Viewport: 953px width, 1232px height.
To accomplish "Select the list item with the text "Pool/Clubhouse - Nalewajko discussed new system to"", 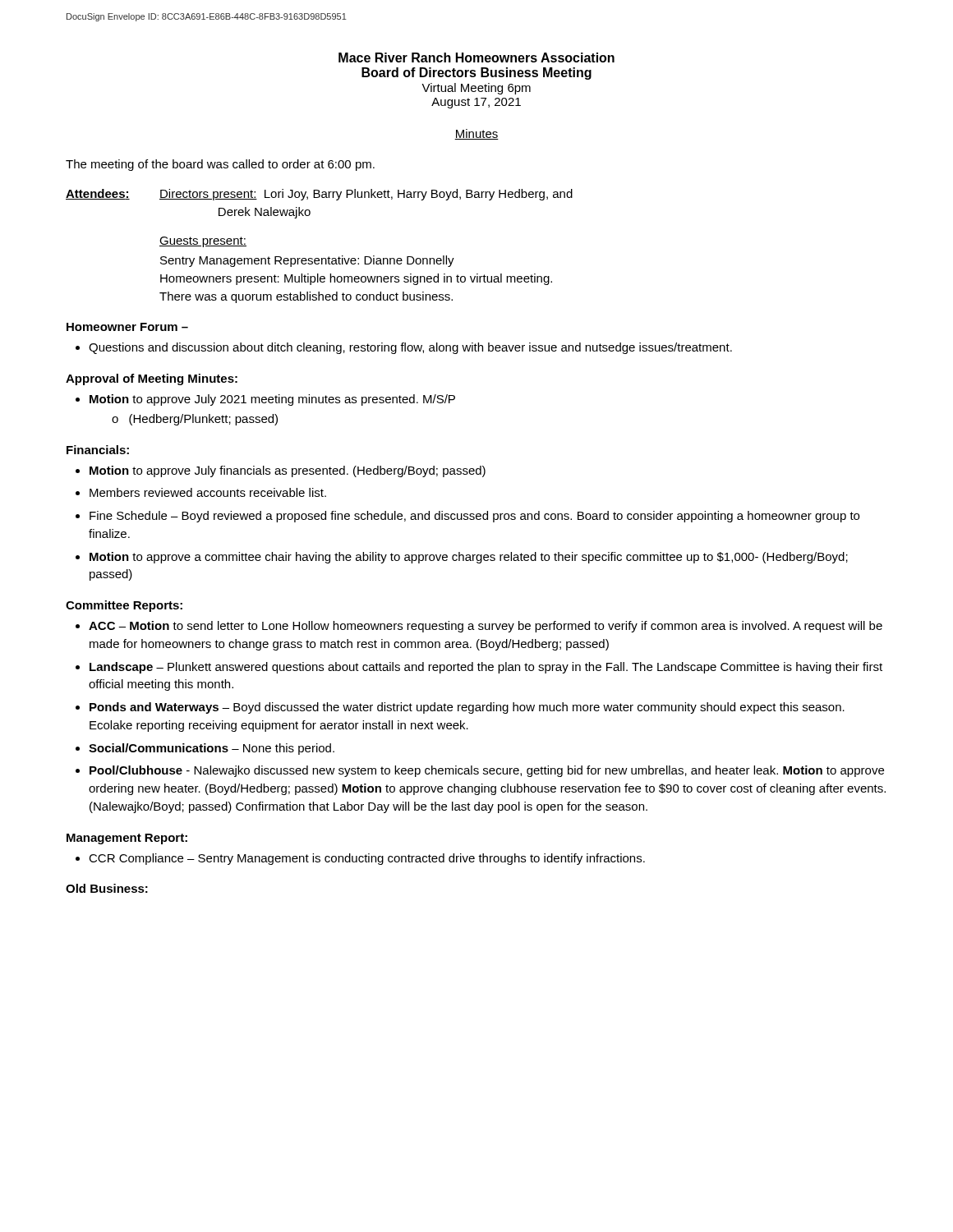I will click(488, 788).
